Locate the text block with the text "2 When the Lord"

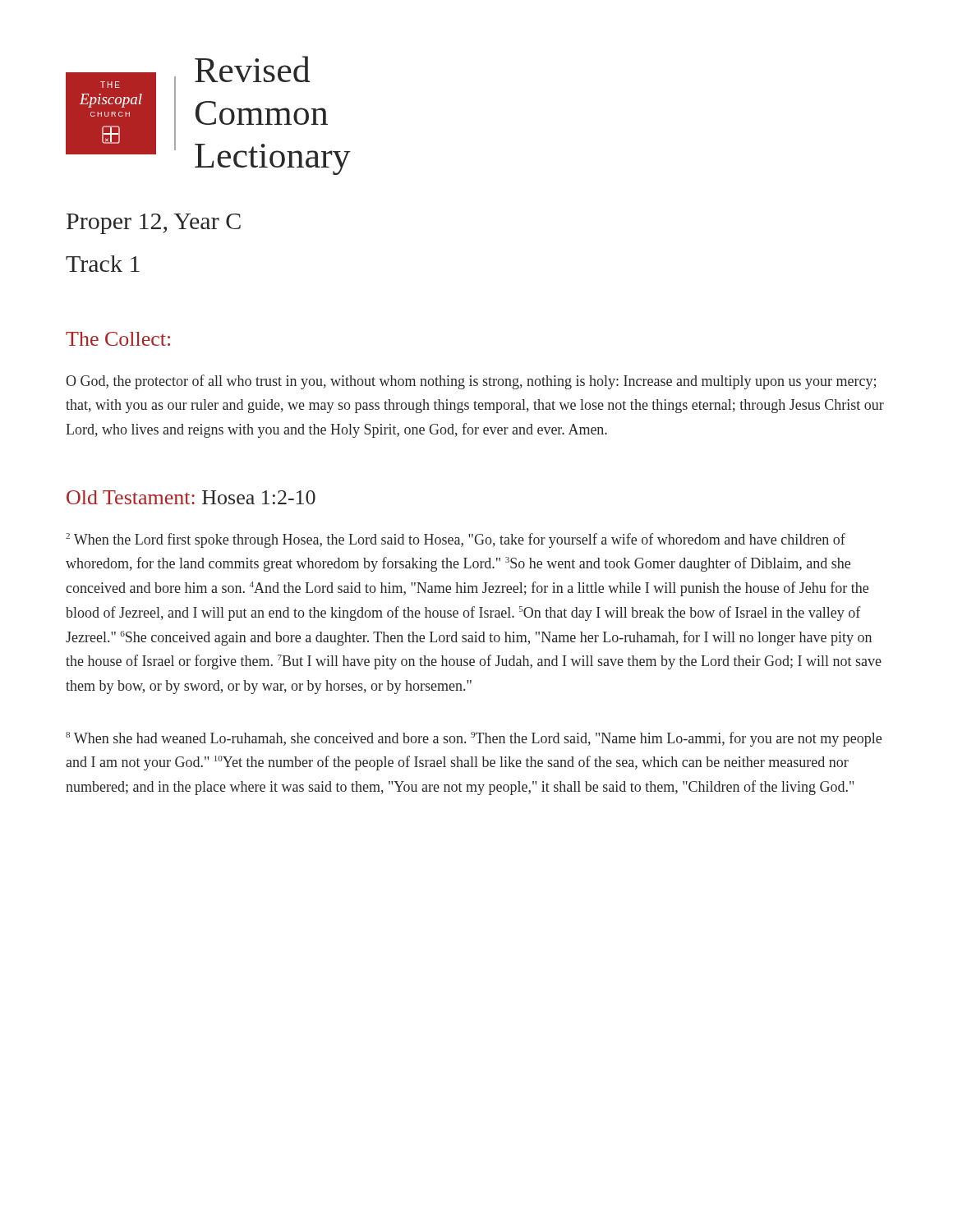pos(474,612)
